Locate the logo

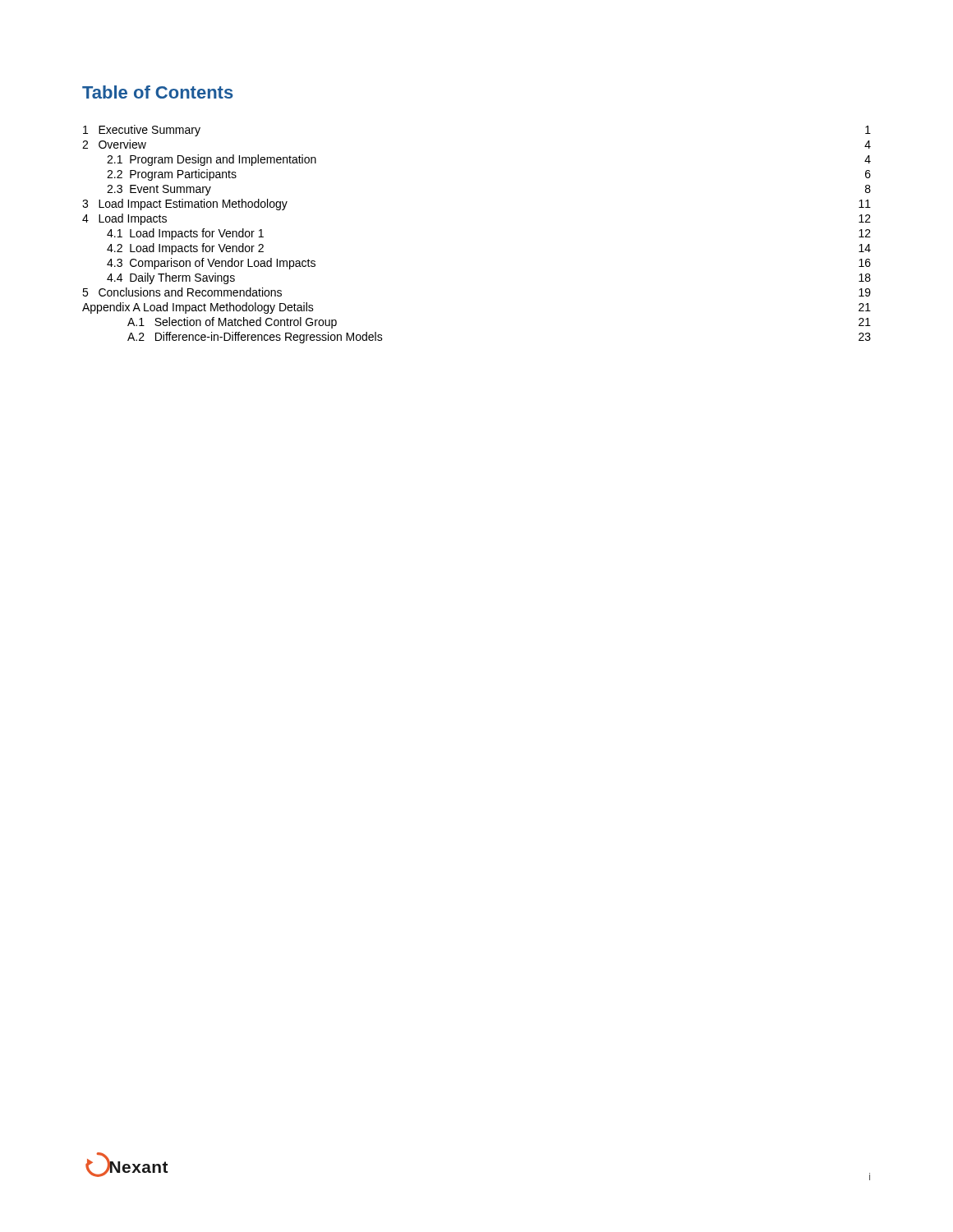click(x=148, y=1166)
